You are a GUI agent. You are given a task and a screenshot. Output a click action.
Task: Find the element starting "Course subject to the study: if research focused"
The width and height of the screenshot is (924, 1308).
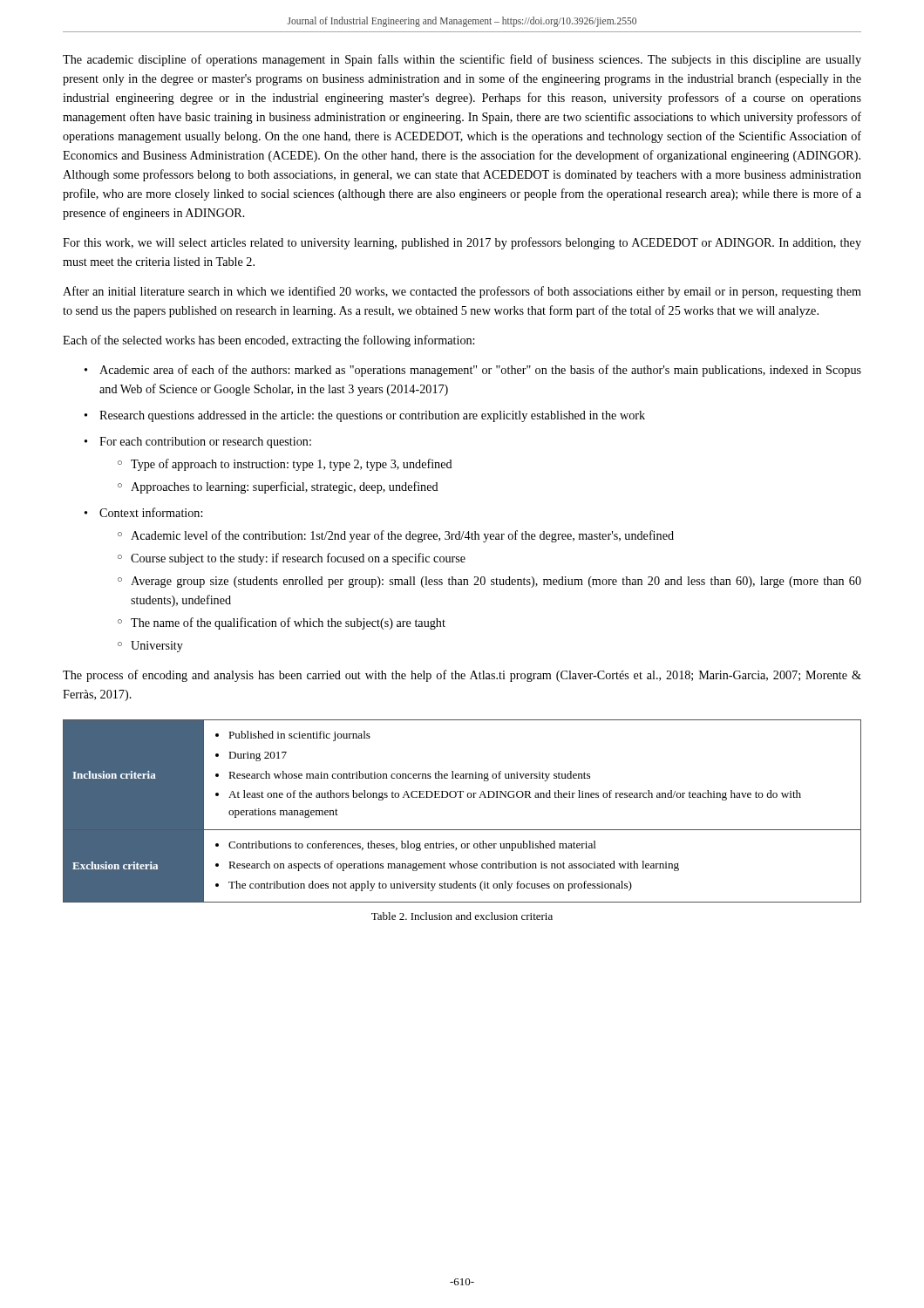coord(298,558)
